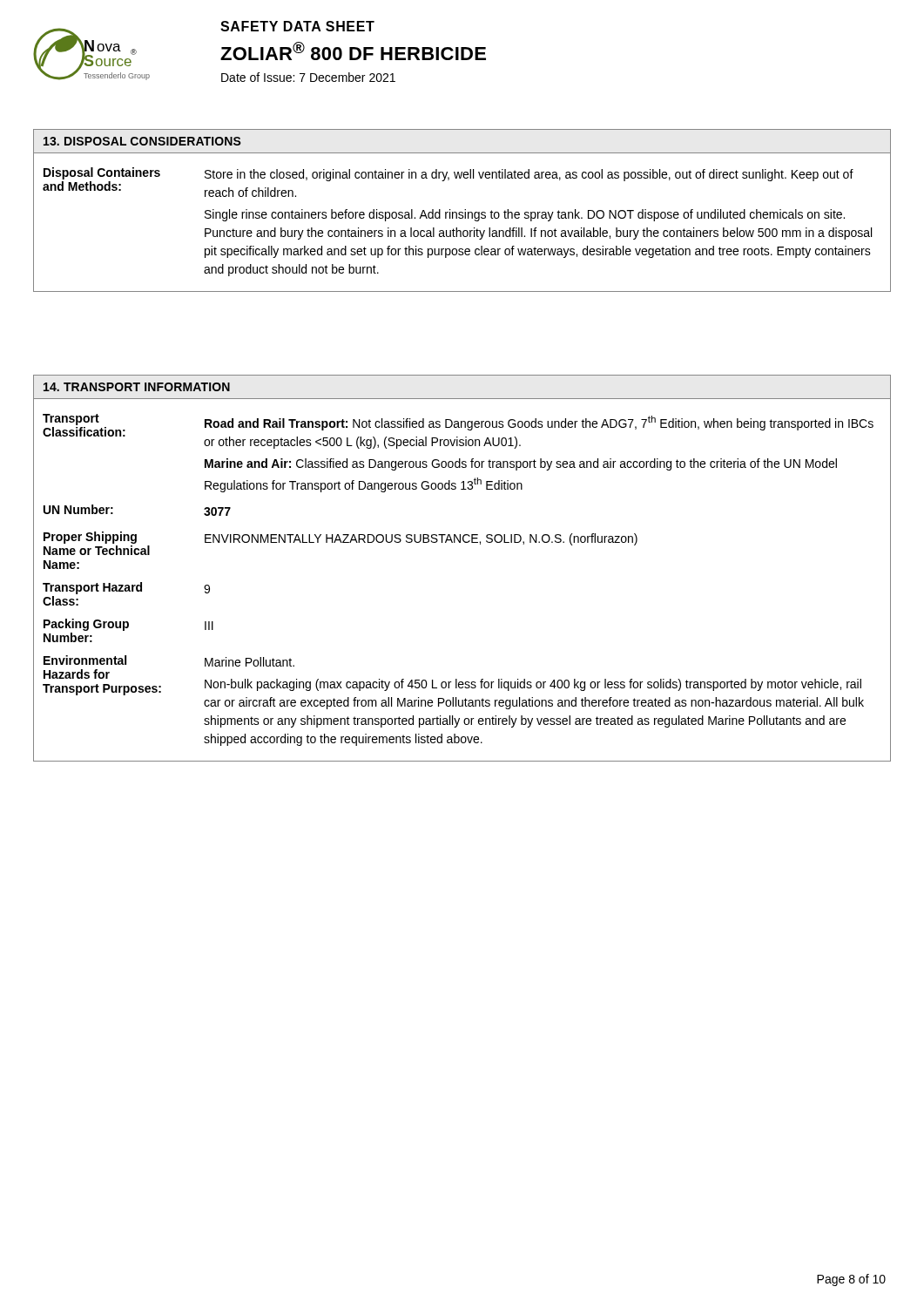Screen dimensions: 1307x924
Task: Click on the logo
Action: [114, 54]
